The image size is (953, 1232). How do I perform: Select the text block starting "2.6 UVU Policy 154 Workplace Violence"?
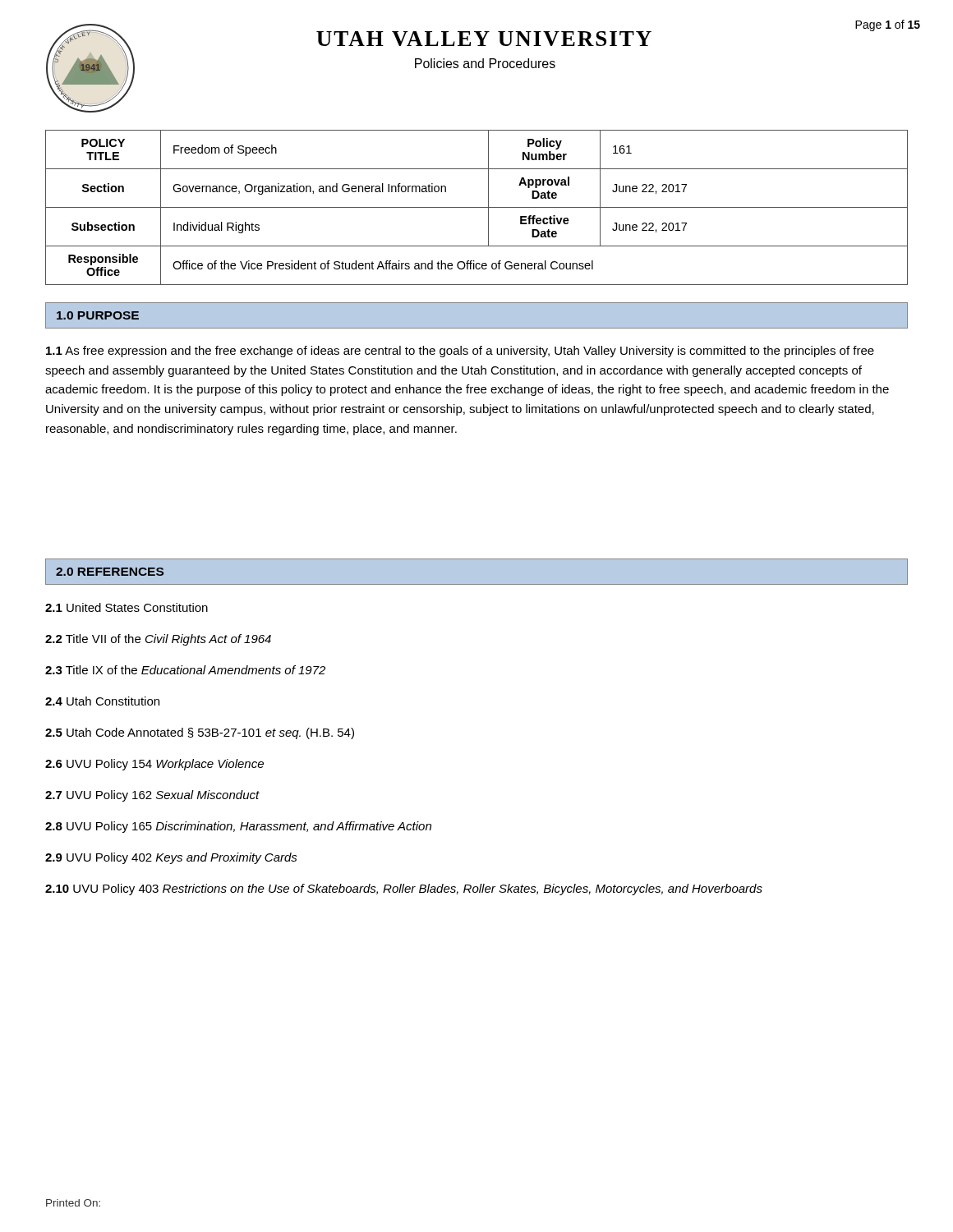point(155,763)
